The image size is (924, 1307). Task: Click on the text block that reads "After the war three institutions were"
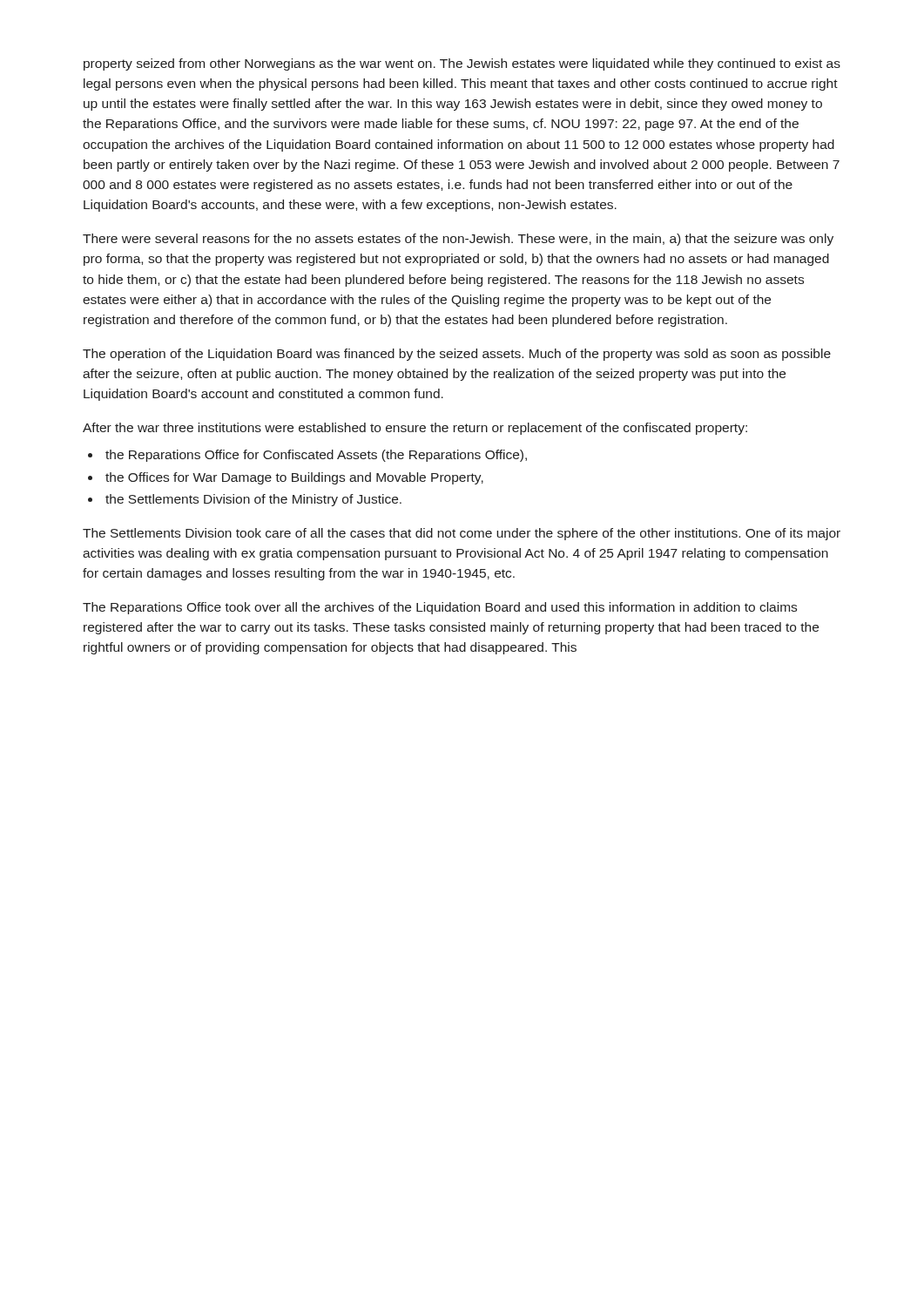pyautogui.click(x=462, y=427)
